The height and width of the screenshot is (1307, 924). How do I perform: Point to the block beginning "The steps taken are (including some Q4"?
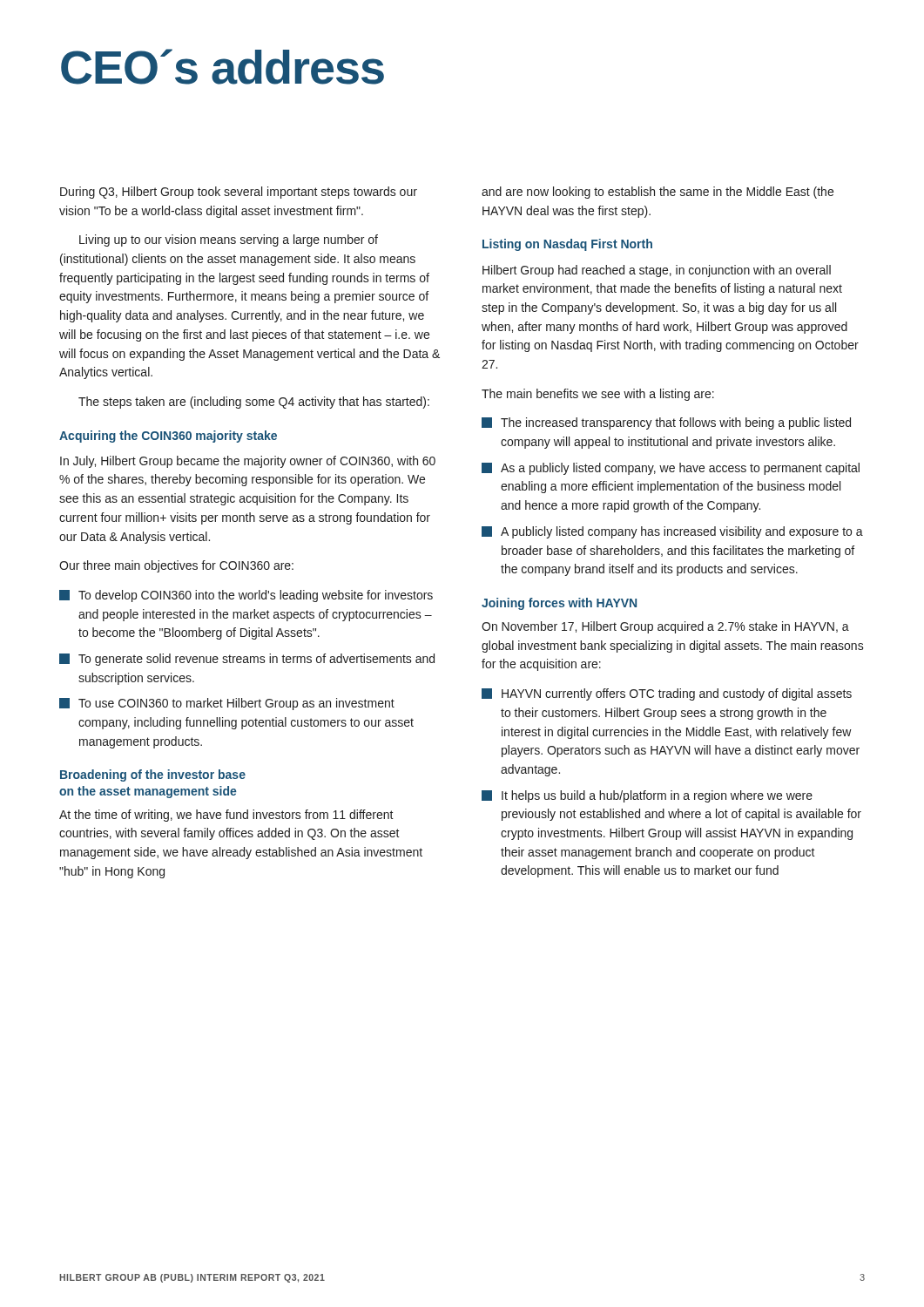(x=254, y=402)
